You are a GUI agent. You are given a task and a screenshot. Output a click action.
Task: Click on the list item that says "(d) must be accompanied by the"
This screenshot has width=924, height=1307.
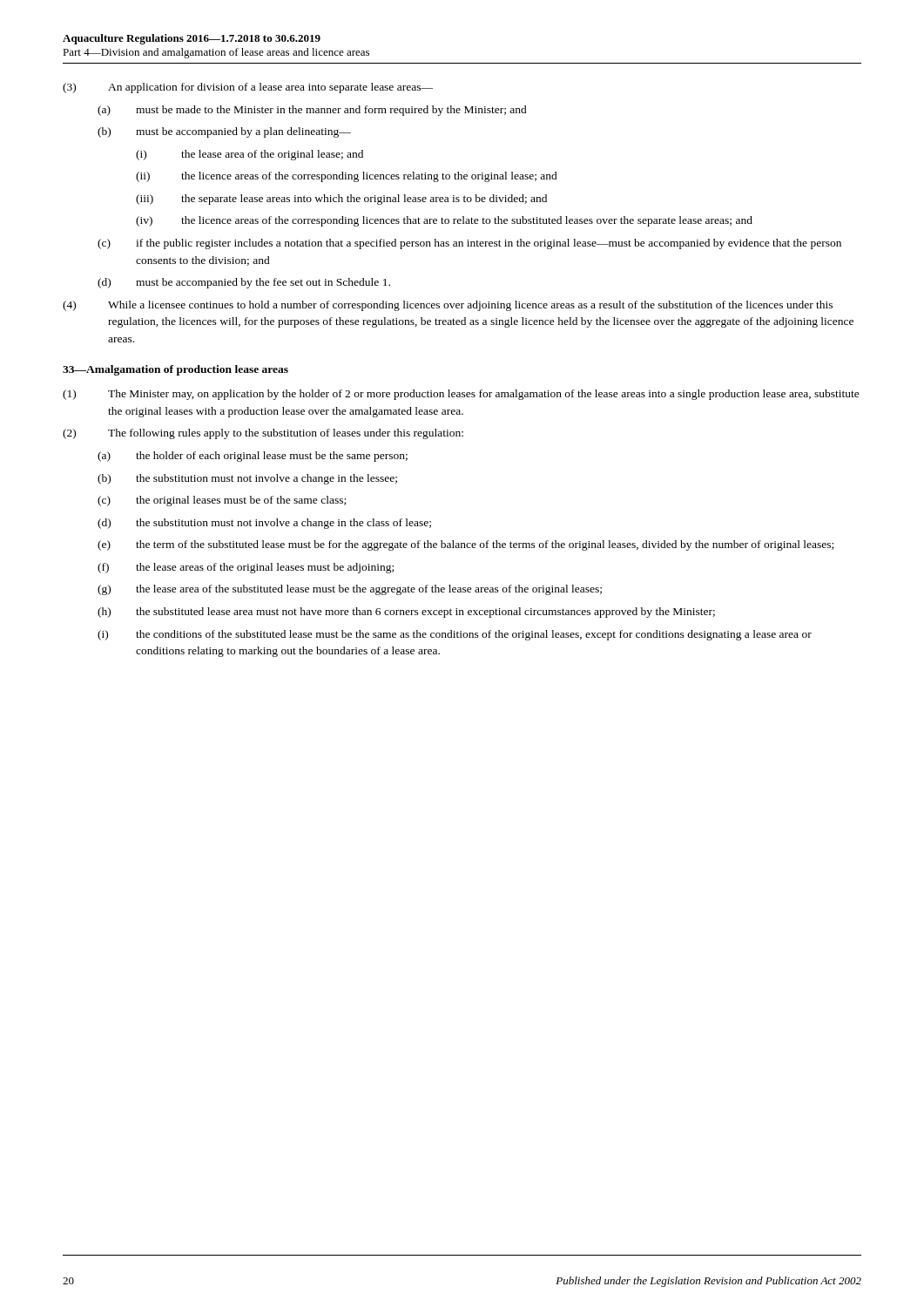click(x=244, y=283)
